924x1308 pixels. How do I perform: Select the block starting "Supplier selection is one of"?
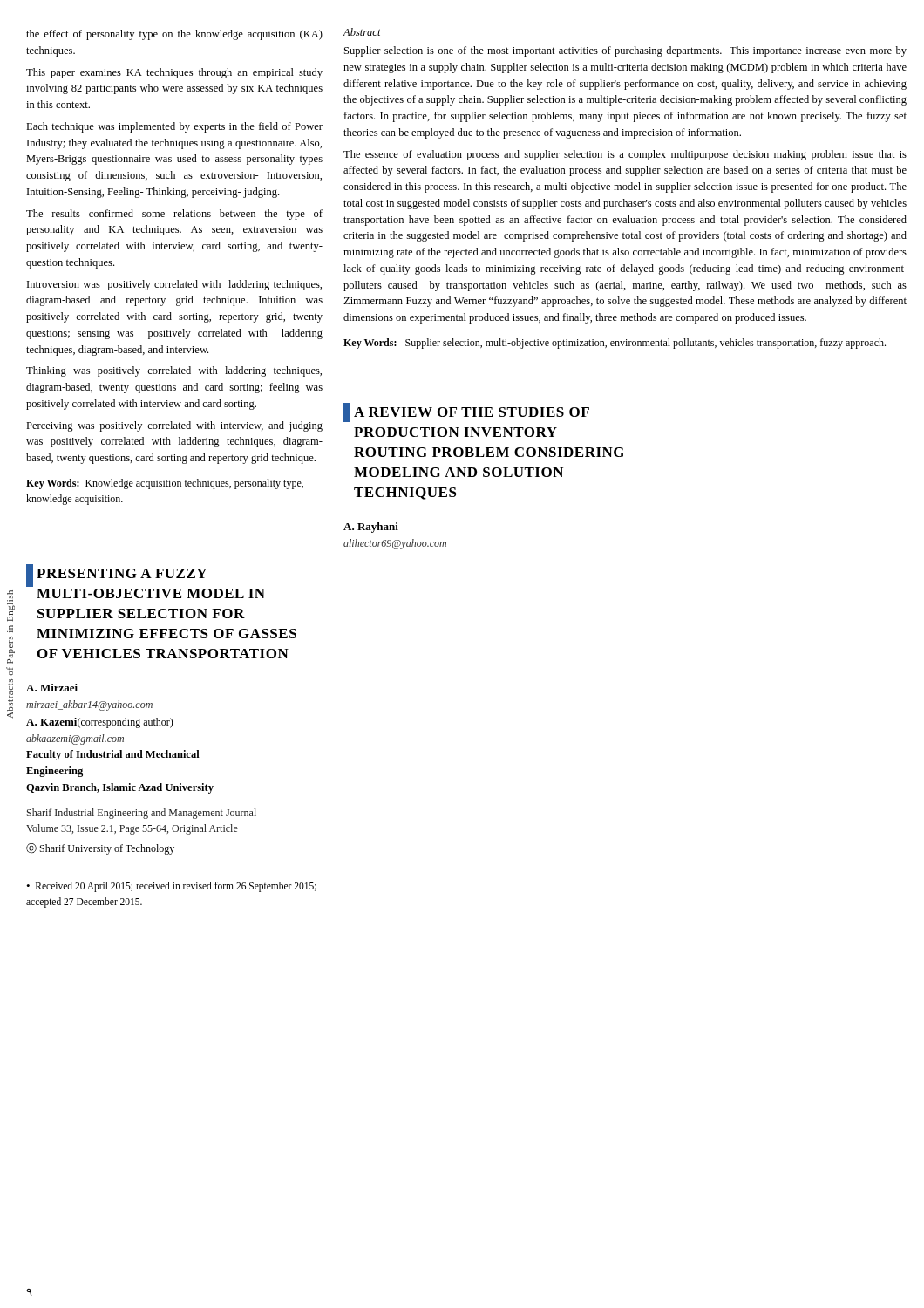click(625, 91)
